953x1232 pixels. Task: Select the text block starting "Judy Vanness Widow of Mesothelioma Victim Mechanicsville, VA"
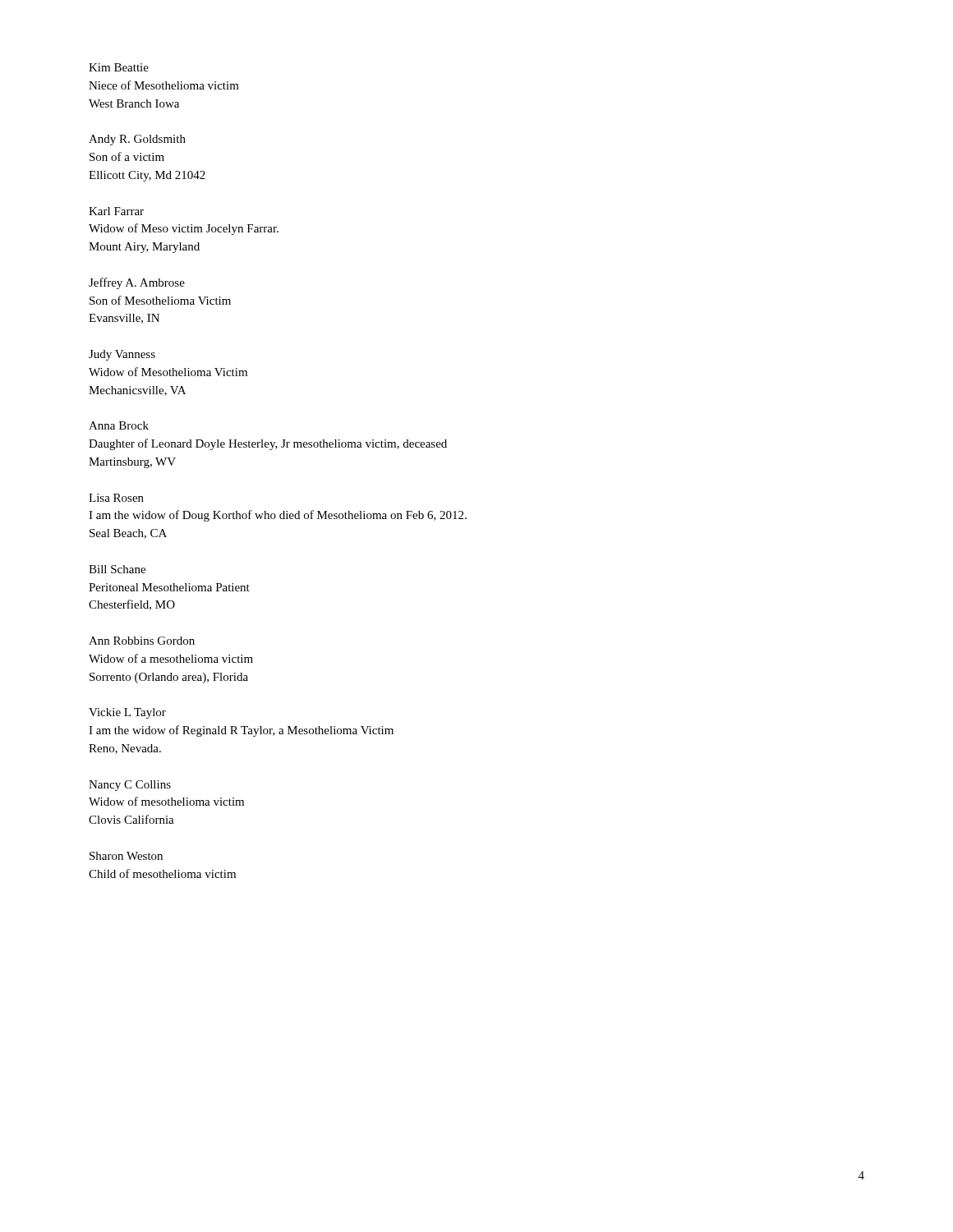point(168,372)
